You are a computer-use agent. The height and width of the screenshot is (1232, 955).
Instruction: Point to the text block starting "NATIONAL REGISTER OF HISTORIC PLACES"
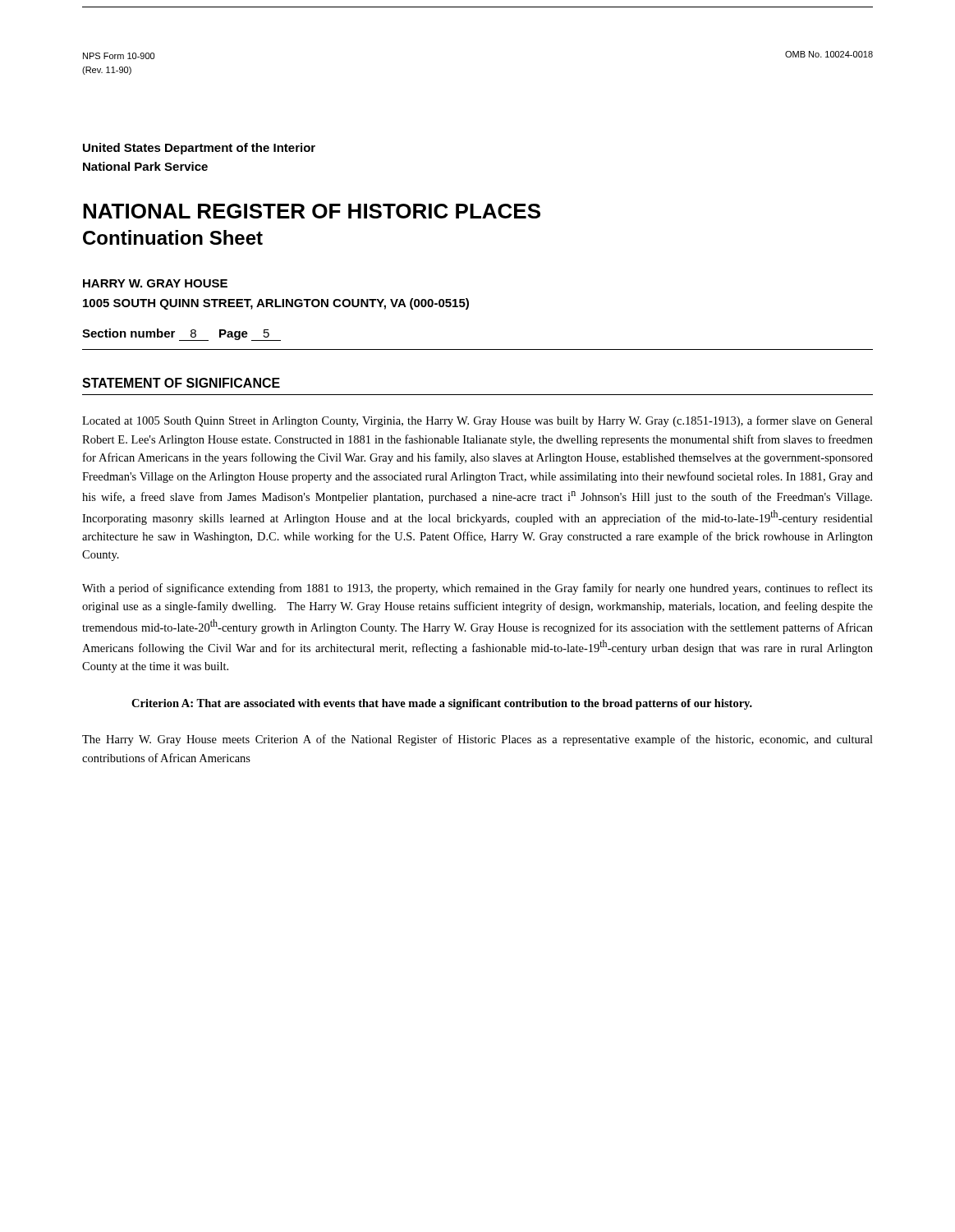(478, 224)
